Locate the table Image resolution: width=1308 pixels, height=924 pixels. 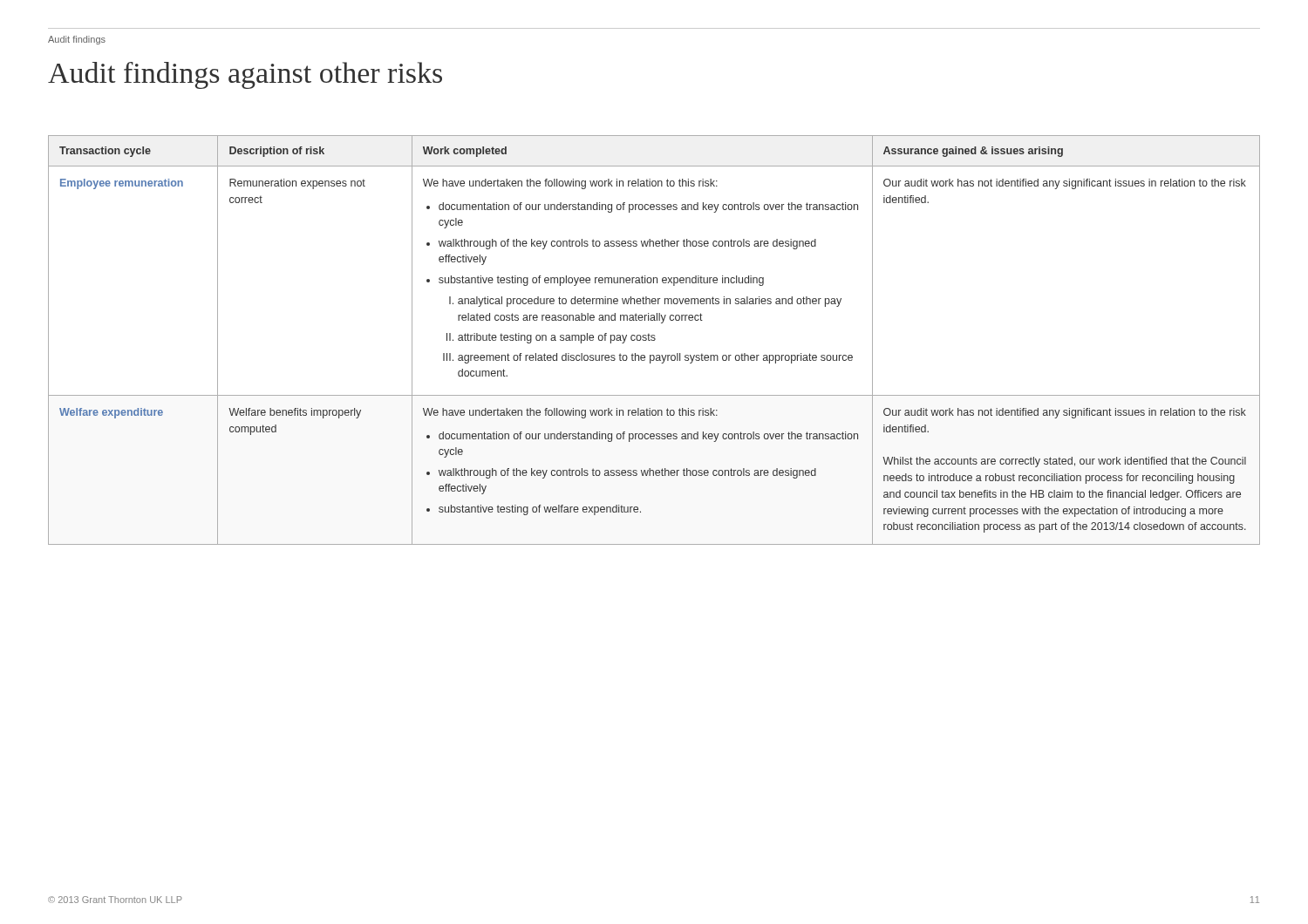tap(654, 340)
